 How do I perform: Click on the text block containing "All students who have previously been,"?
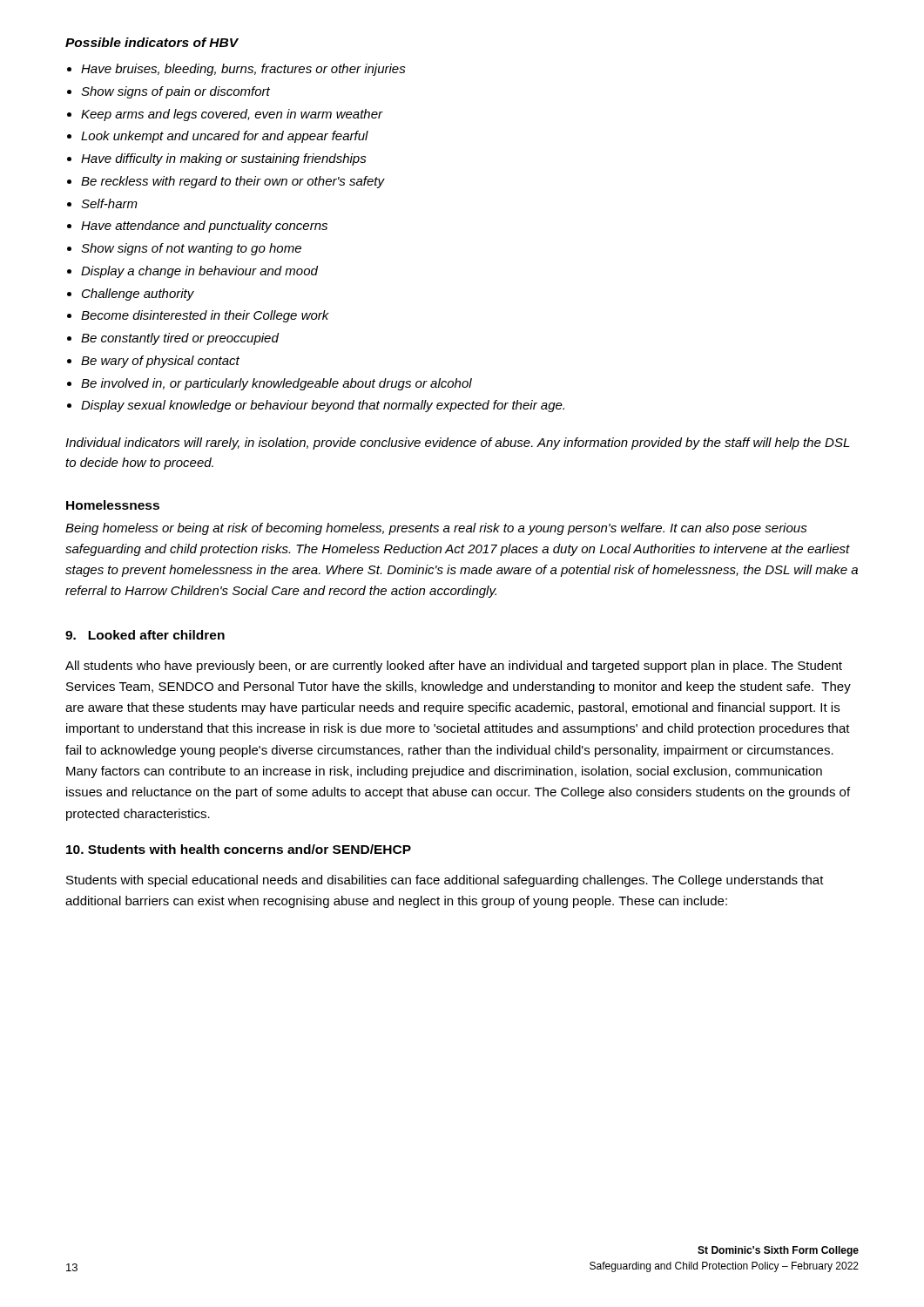click(458, 739)
